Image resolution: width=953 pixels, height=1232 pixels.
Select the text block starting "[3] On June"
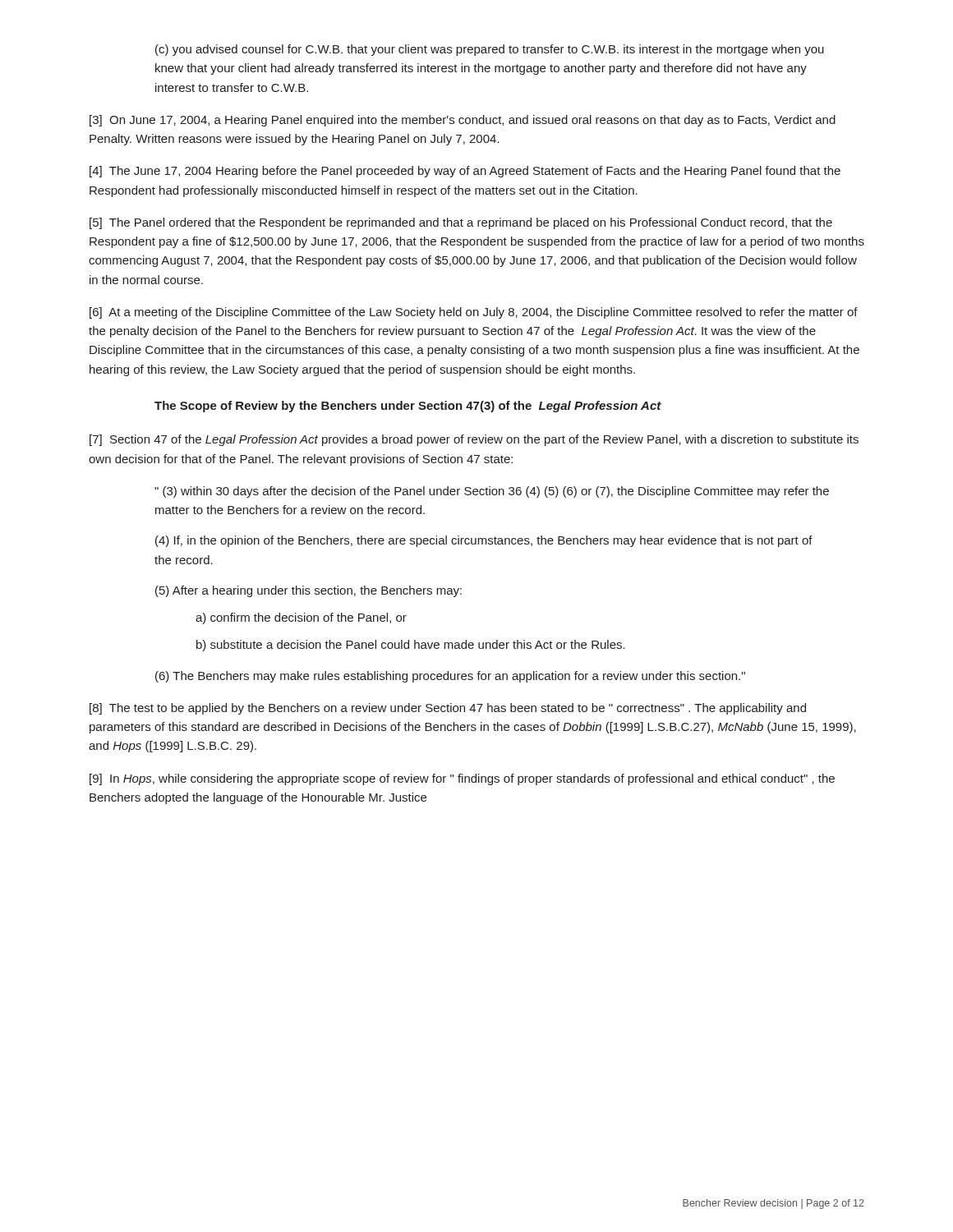tap(462, 129)
